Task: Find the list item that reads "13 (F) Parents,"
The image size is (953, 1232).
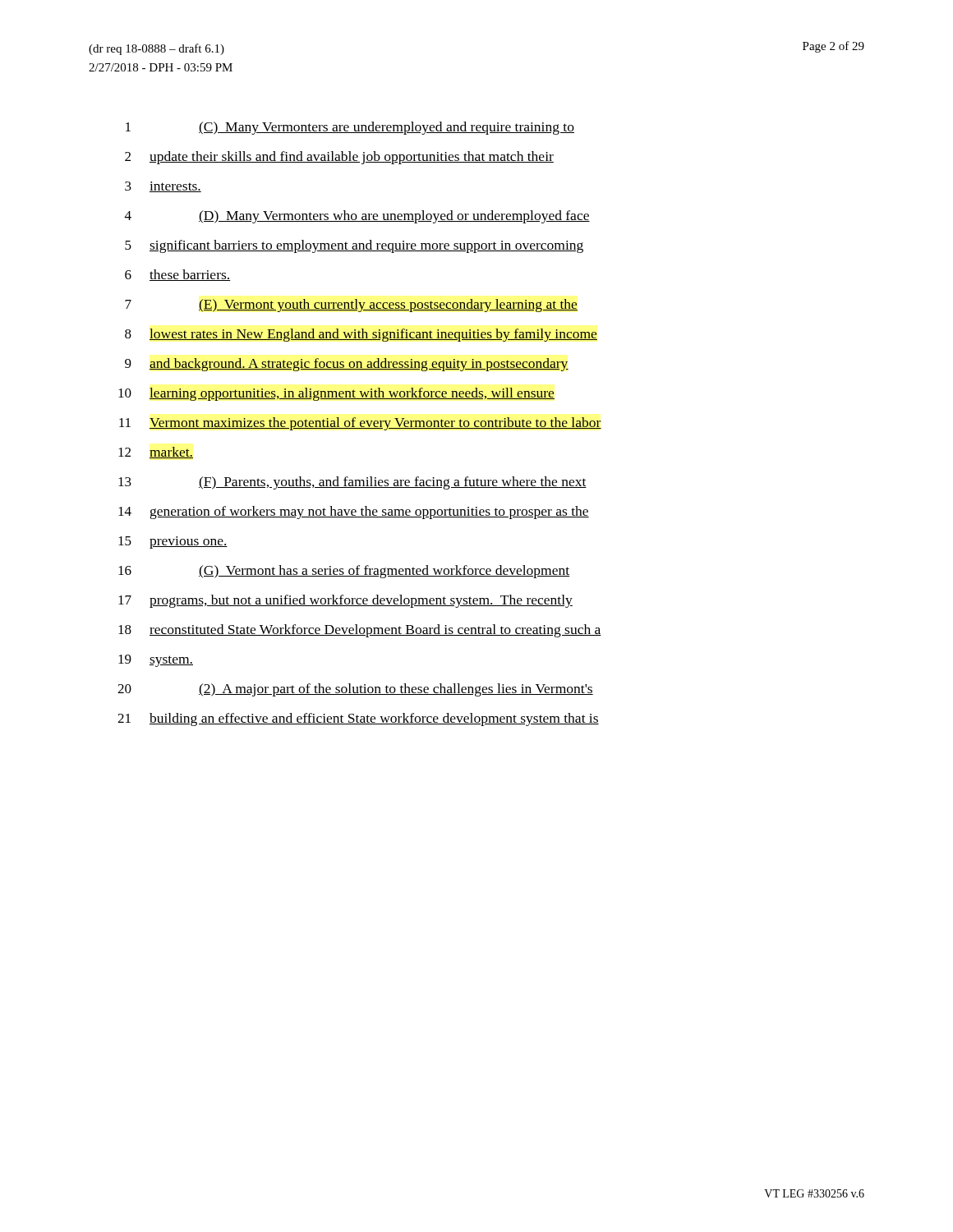Action: tap(476, 482)
